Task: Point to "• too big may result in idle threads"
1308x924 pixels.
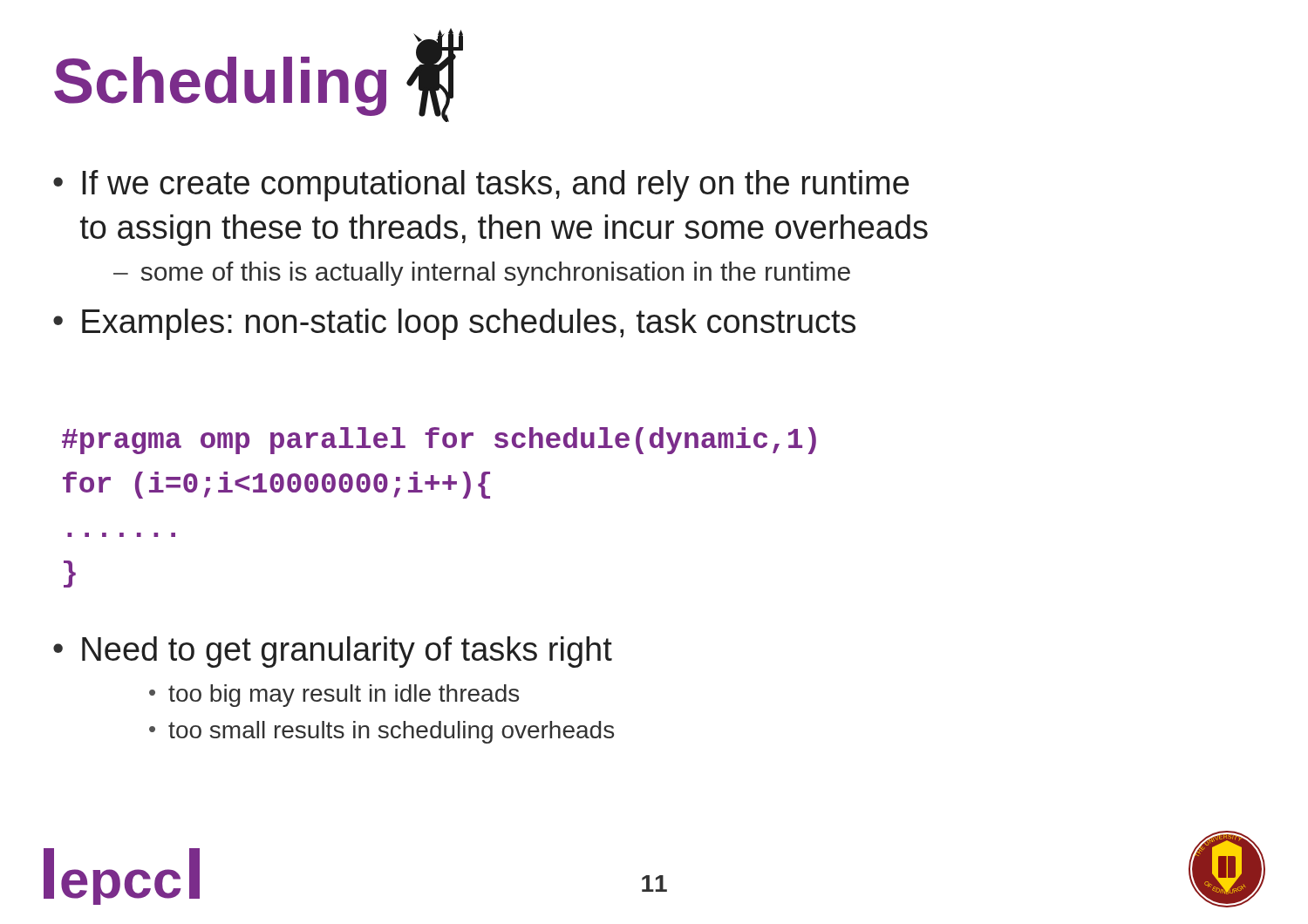Action: coord(334,694)
